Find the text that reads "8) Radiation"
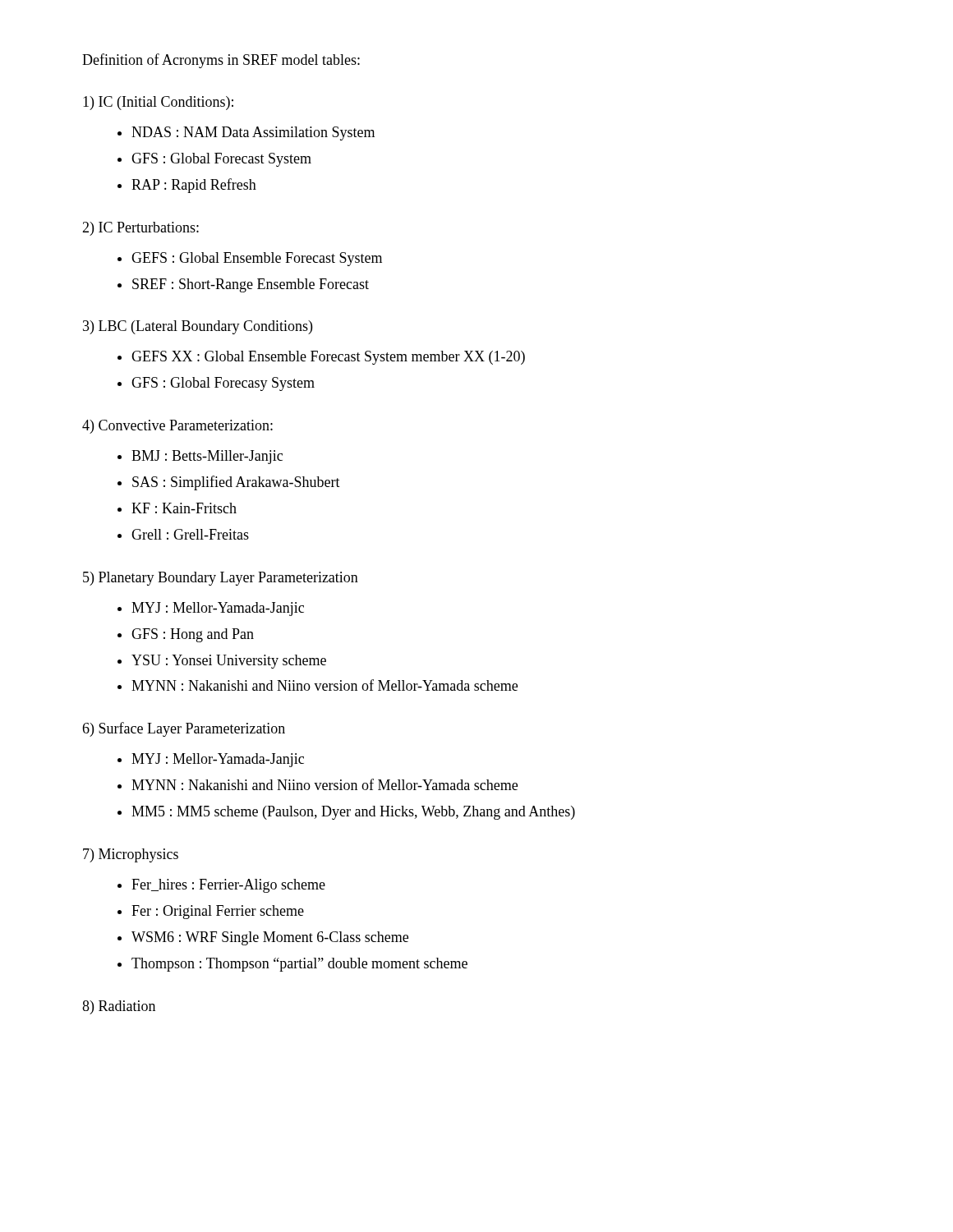Image resolution: width=953 pixels, height=1232 pixels. tap(119, 1006)
